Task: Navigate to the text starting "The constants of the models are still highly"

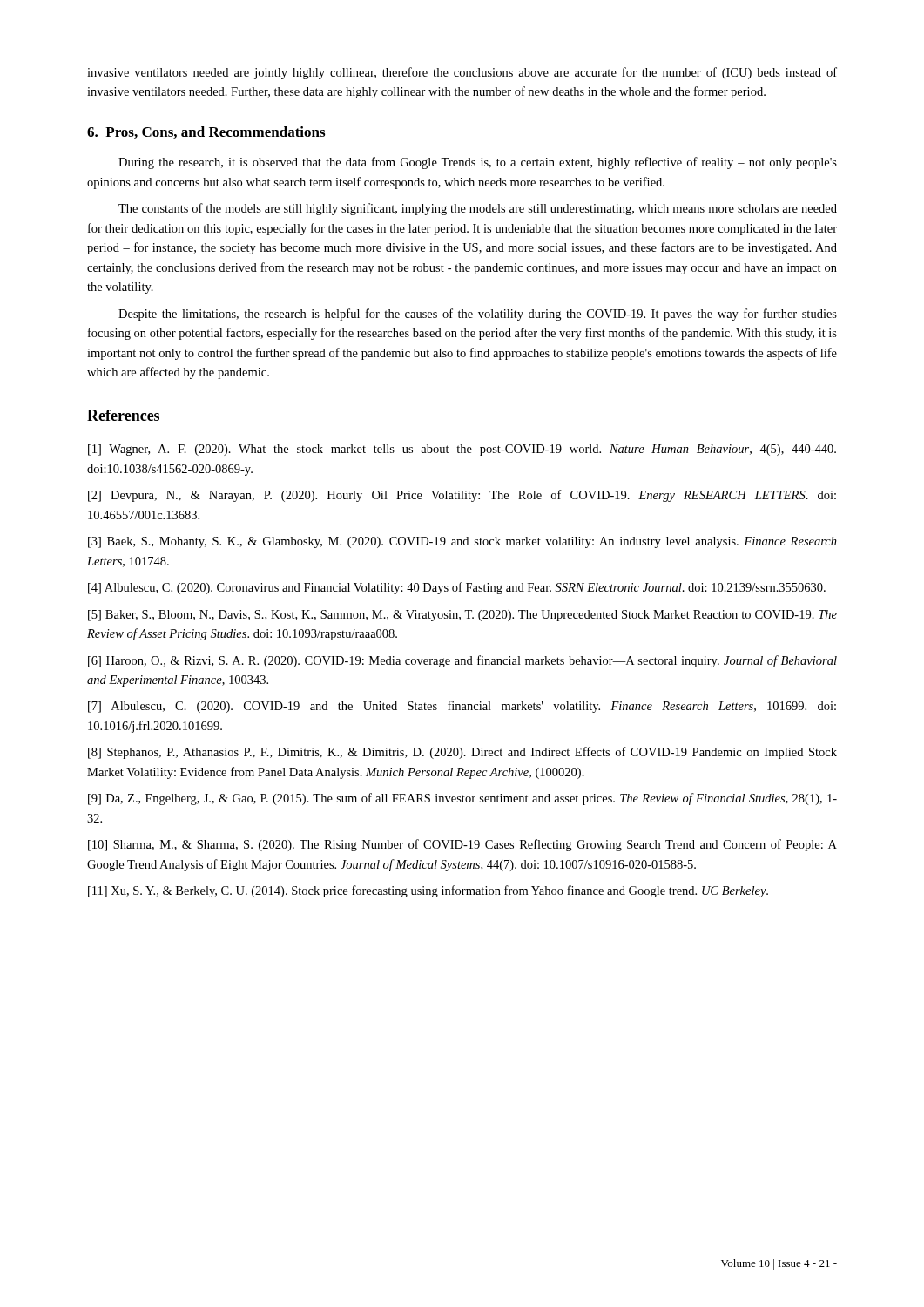Action: (x=462, y=248)
